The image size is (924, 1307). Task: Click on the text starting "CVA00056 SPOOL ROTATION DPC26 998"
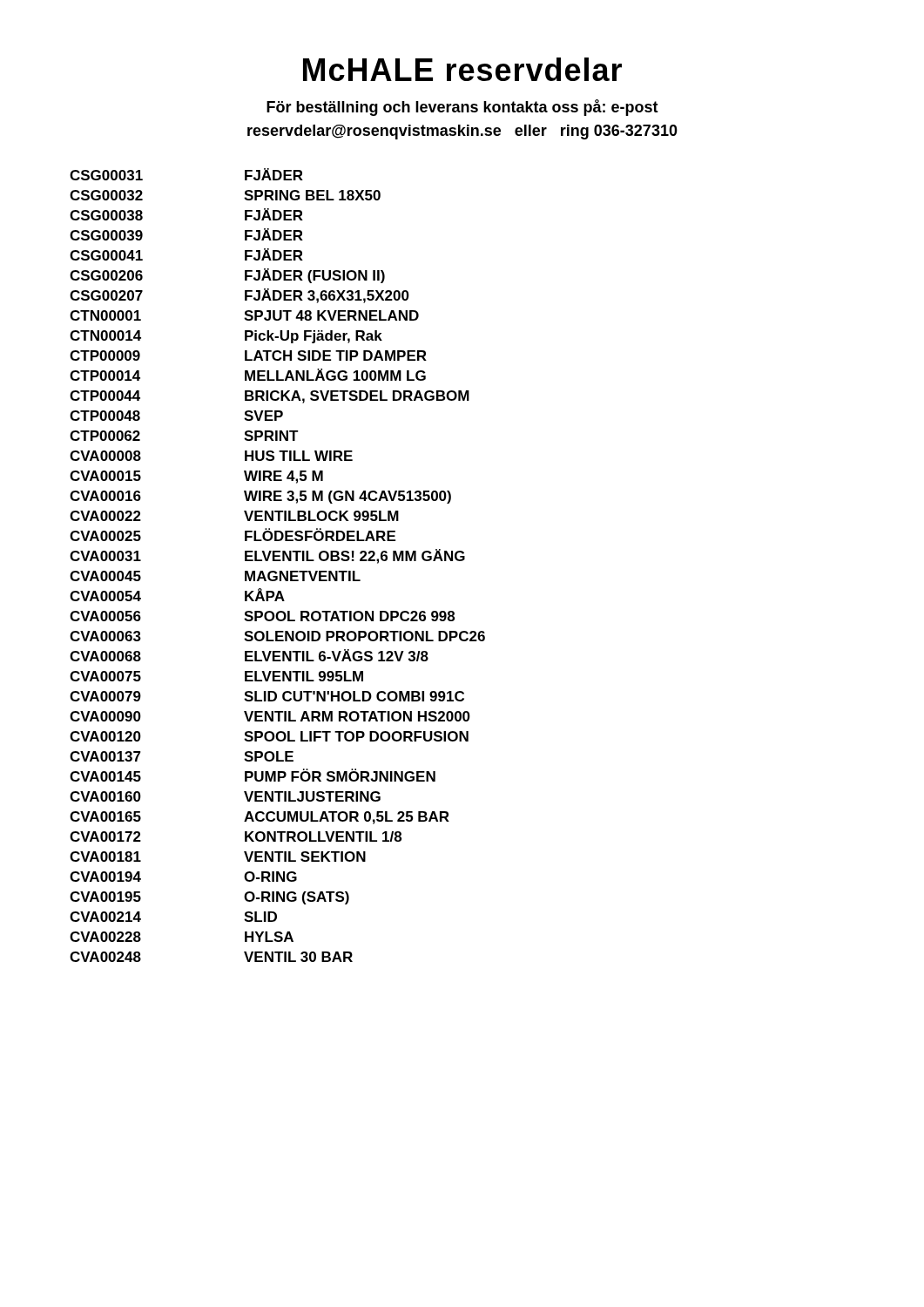(462, 617)
